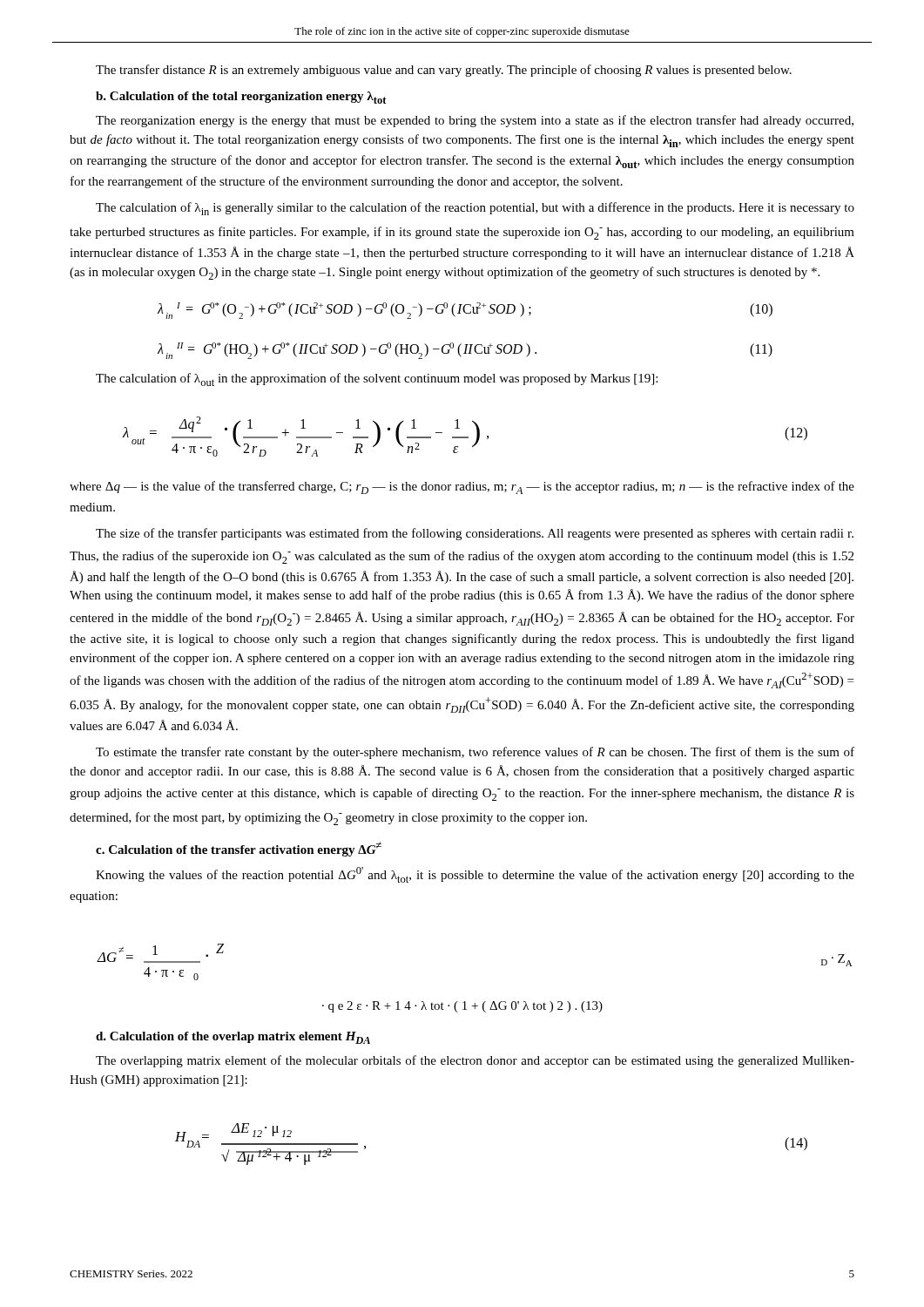Point to the text block starting "ΔG ≠ ="

172,962
